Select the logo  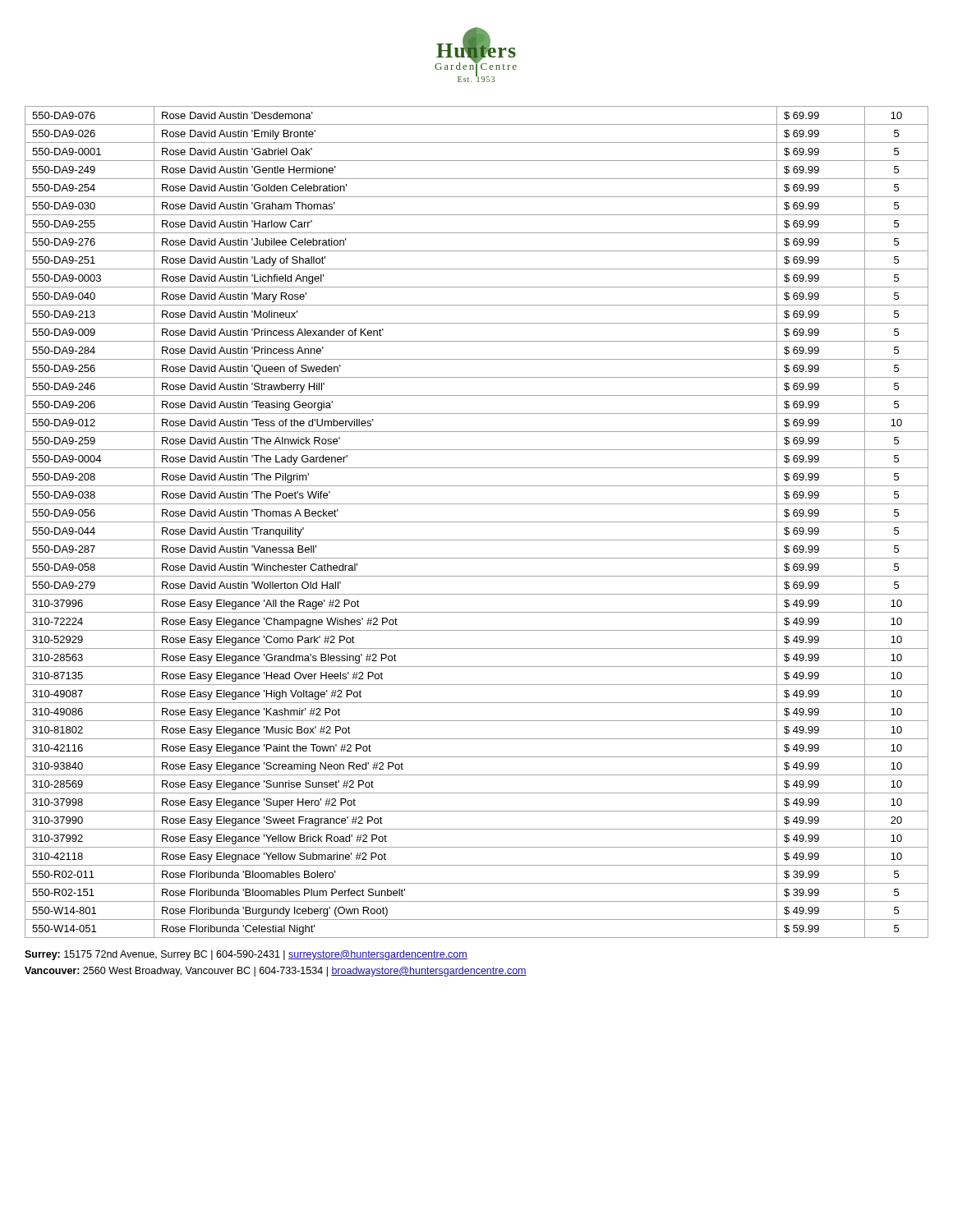click(x=476, y=50)
